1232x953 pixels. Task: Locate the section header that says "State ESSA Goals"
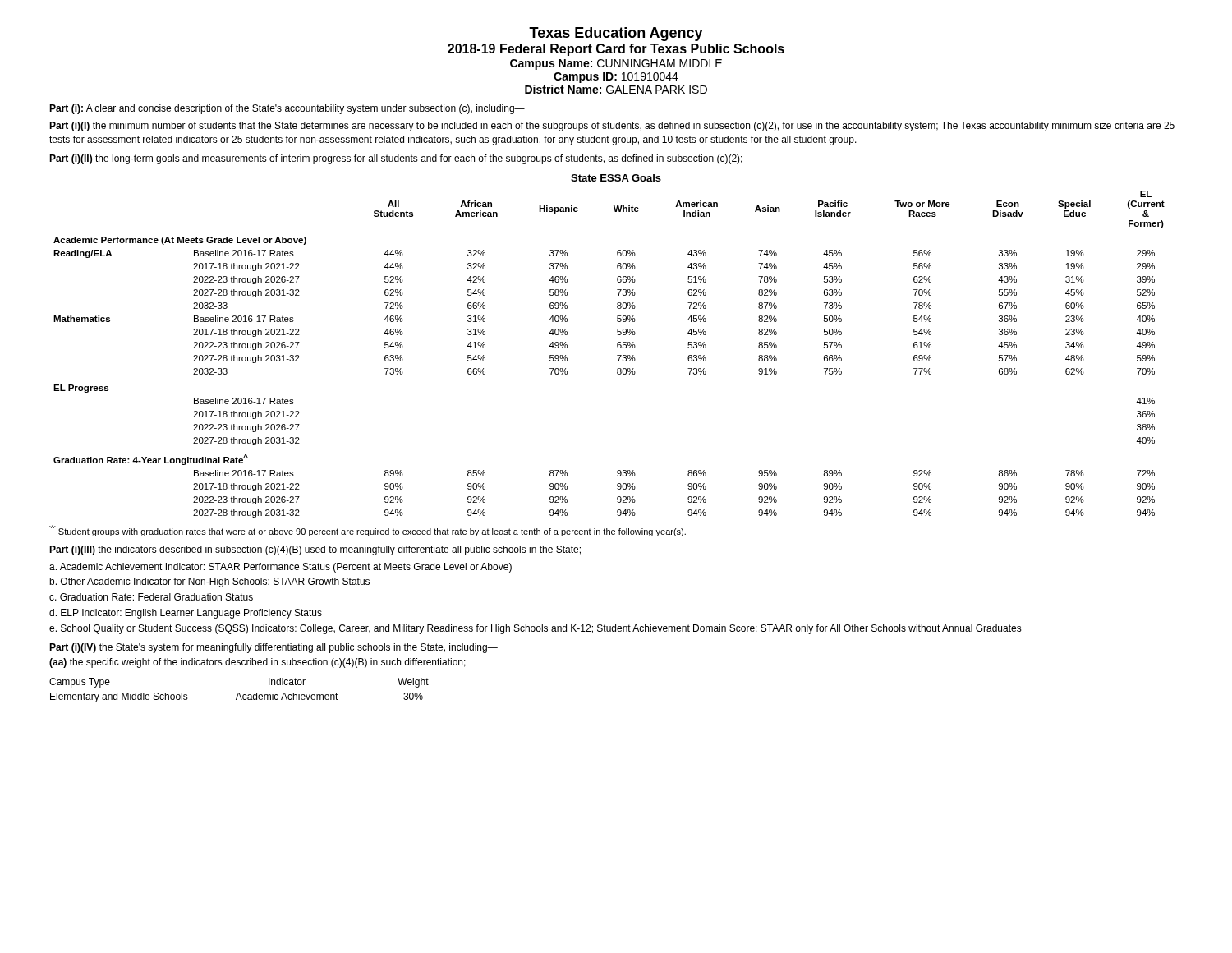coord(616,178)
